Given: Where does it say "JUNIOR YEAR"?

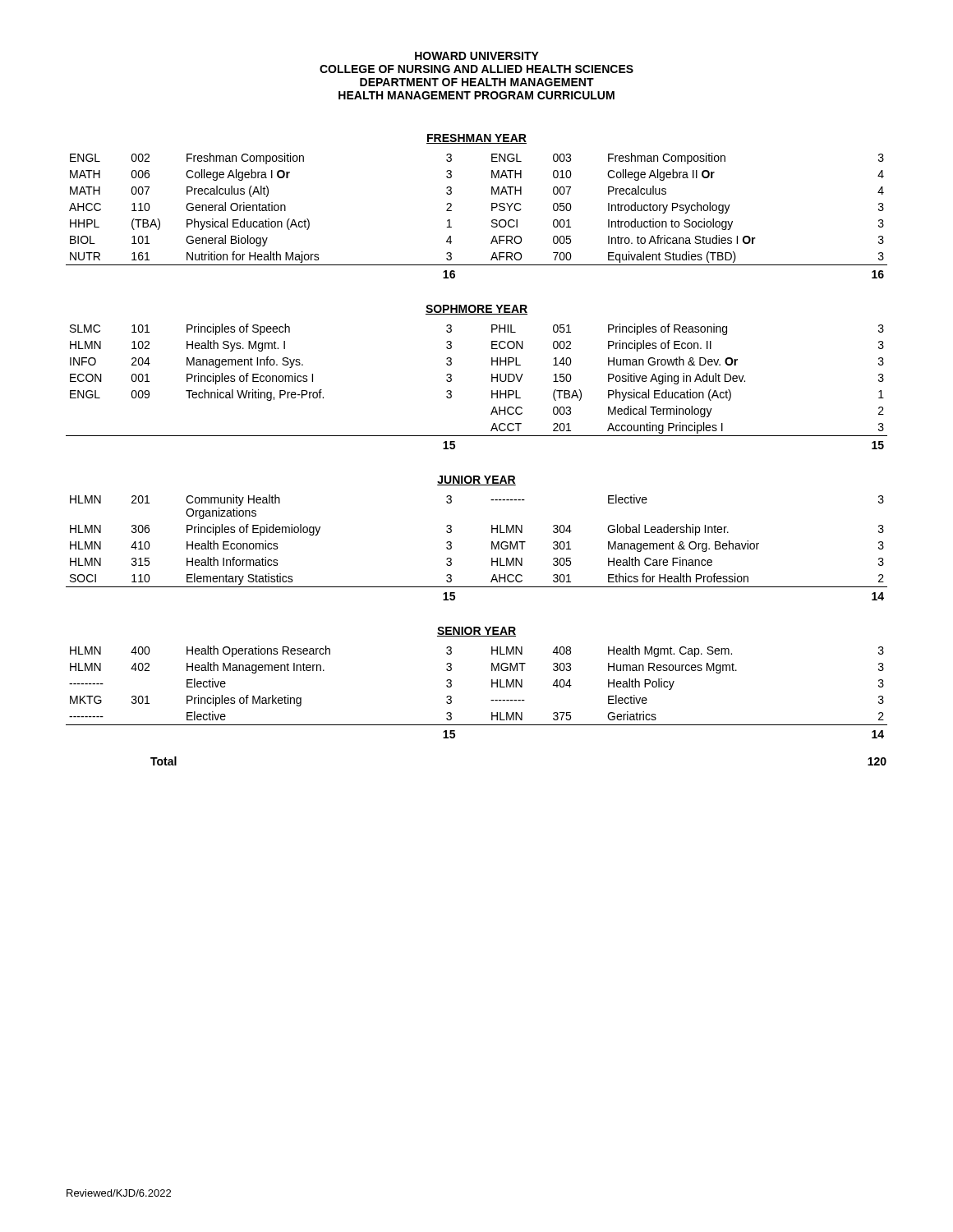Looking at the screenshot, I should [x=476, y=480].
